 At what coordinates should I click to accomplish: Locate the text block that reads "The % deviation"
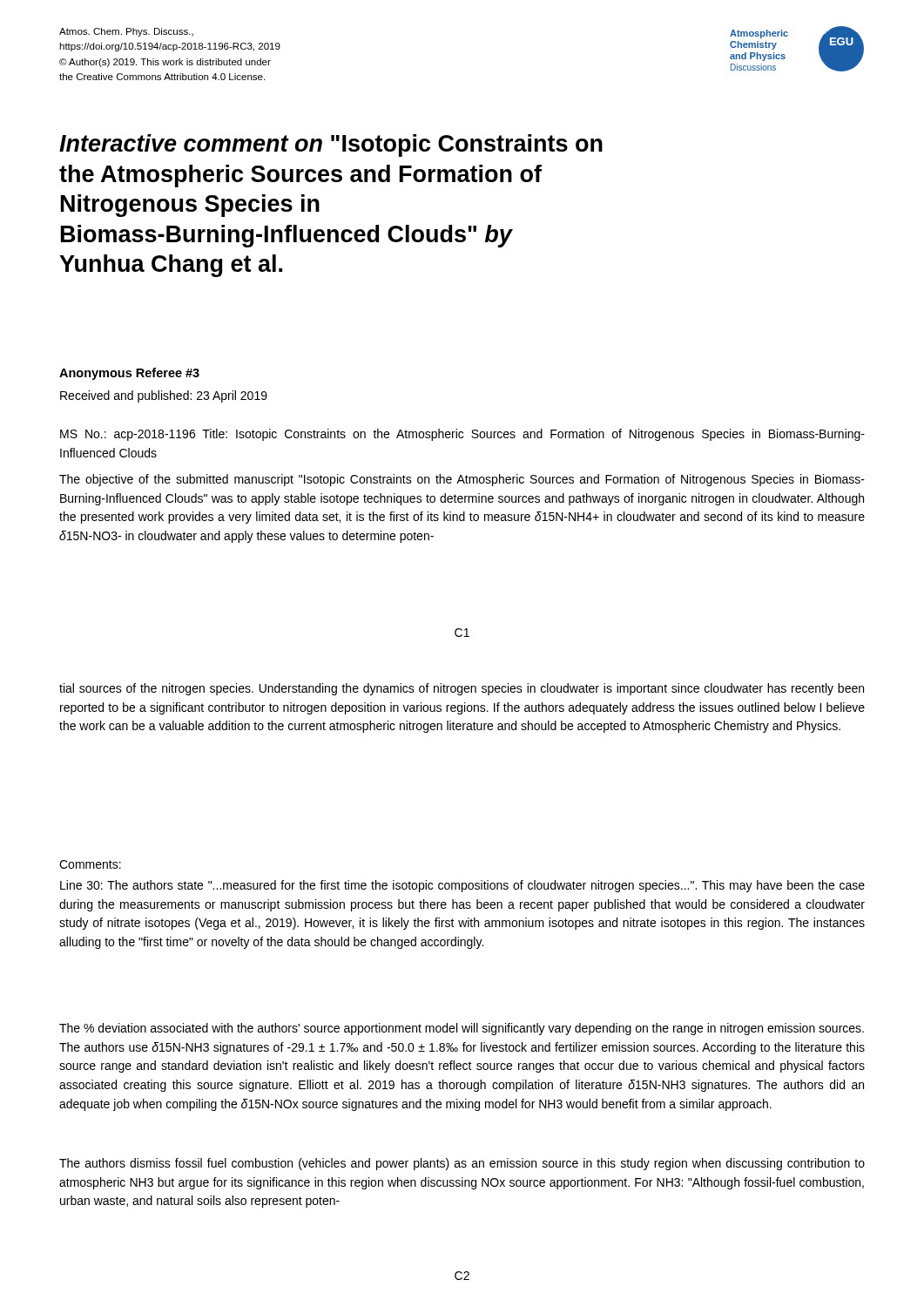pos(462,1066)
